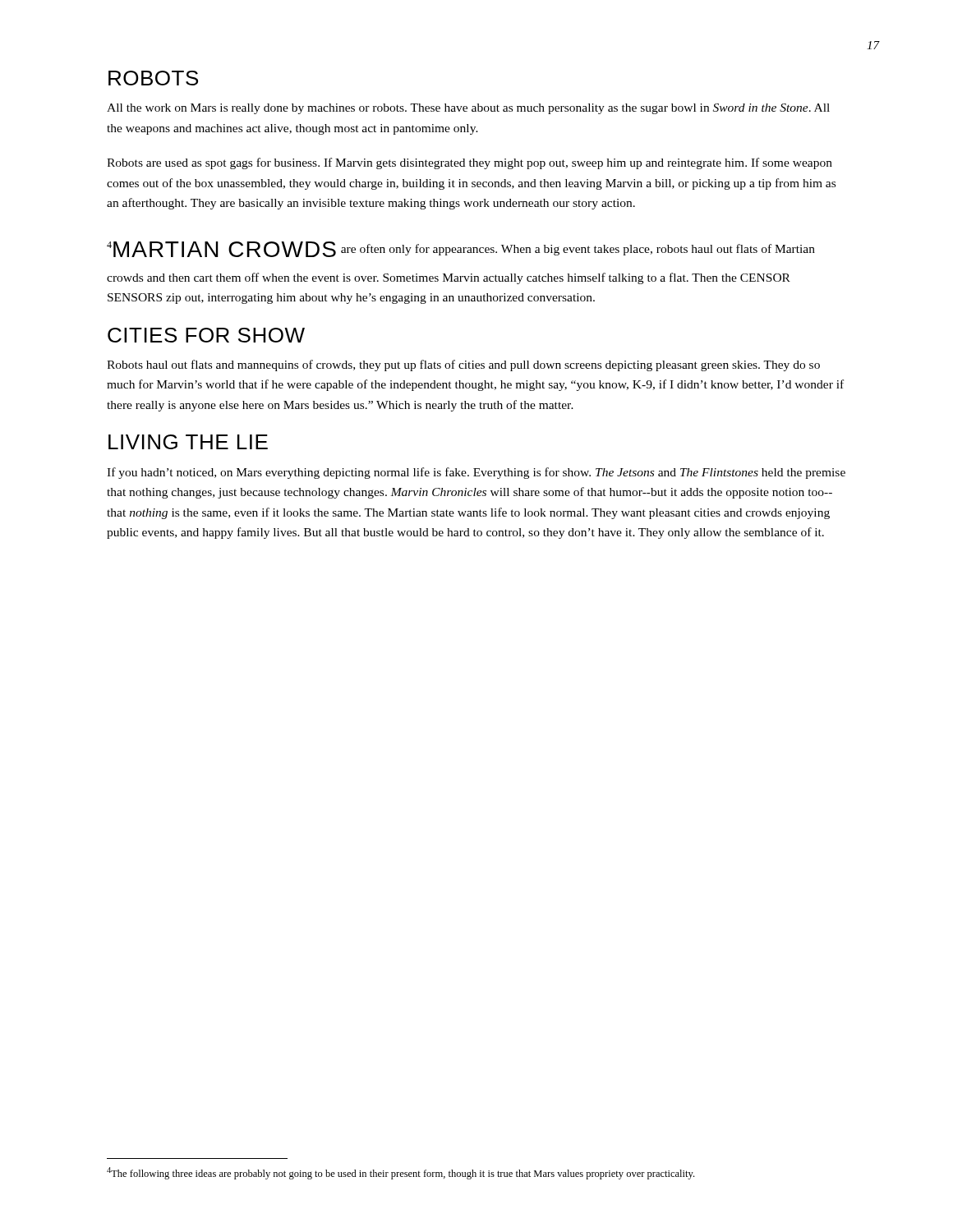Locate the block of text that opens with "Robots are used as spot gags"
Image resolution: width=953 pixels, height=1232 pixels.
point(471,182)
